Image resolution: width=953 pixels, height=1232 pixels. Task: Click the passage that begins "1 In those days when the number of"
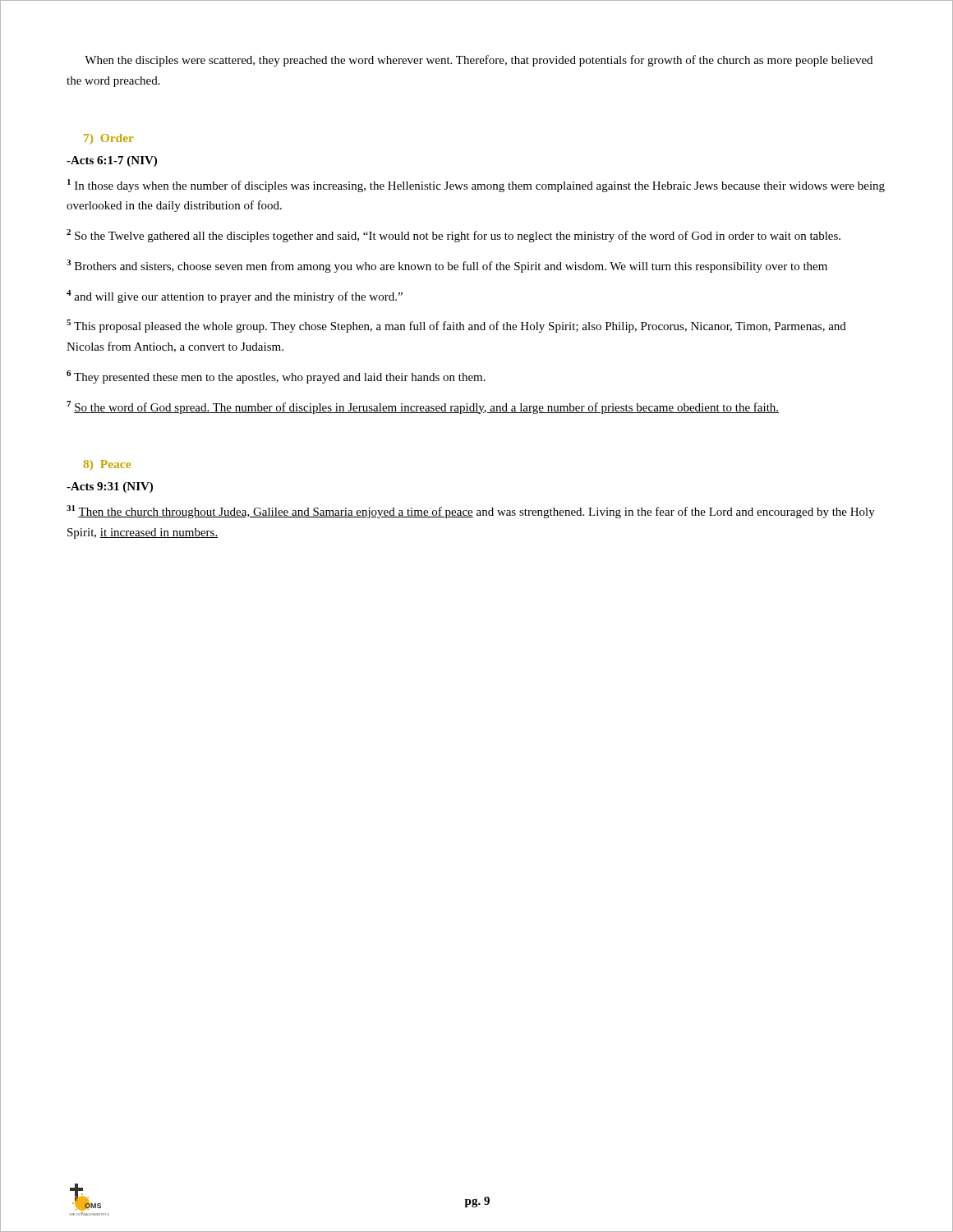click(x=476, y=194)
